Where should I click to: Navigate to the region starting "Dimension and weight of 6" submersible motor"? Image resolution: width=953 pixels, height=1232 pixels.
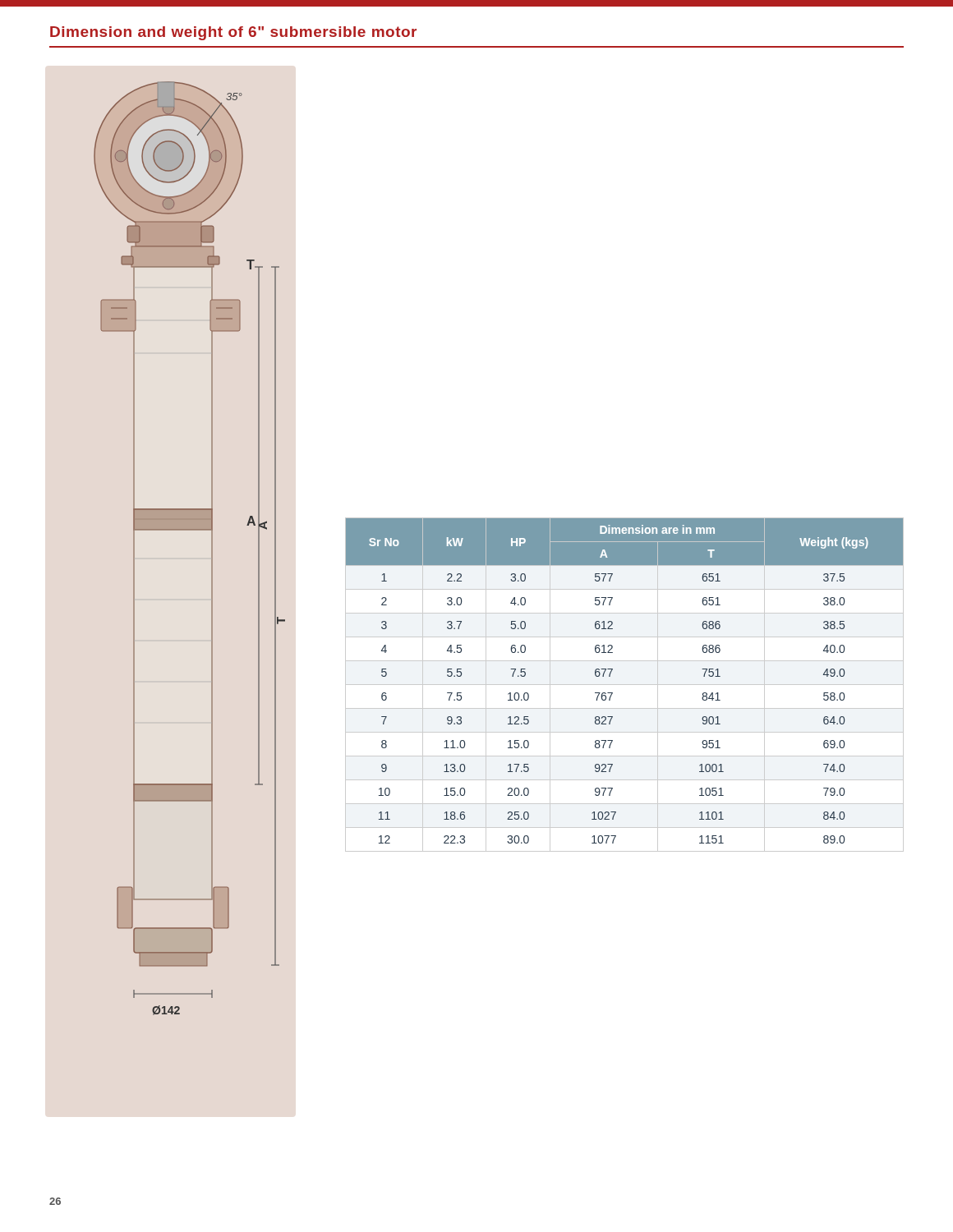(233, 32)
